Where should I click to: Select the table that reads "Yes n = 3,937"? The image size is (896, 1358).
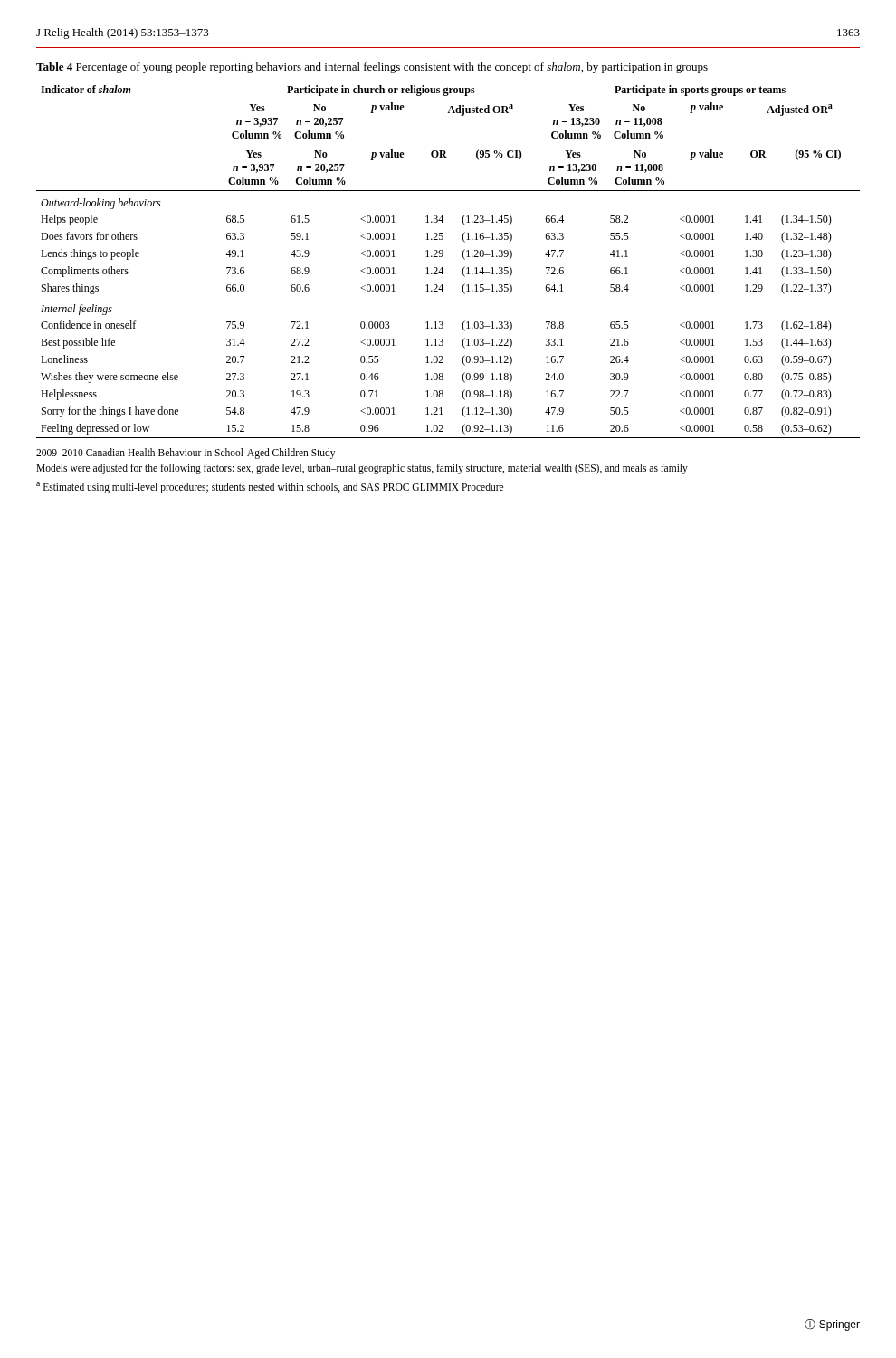[x=448, y=260]
